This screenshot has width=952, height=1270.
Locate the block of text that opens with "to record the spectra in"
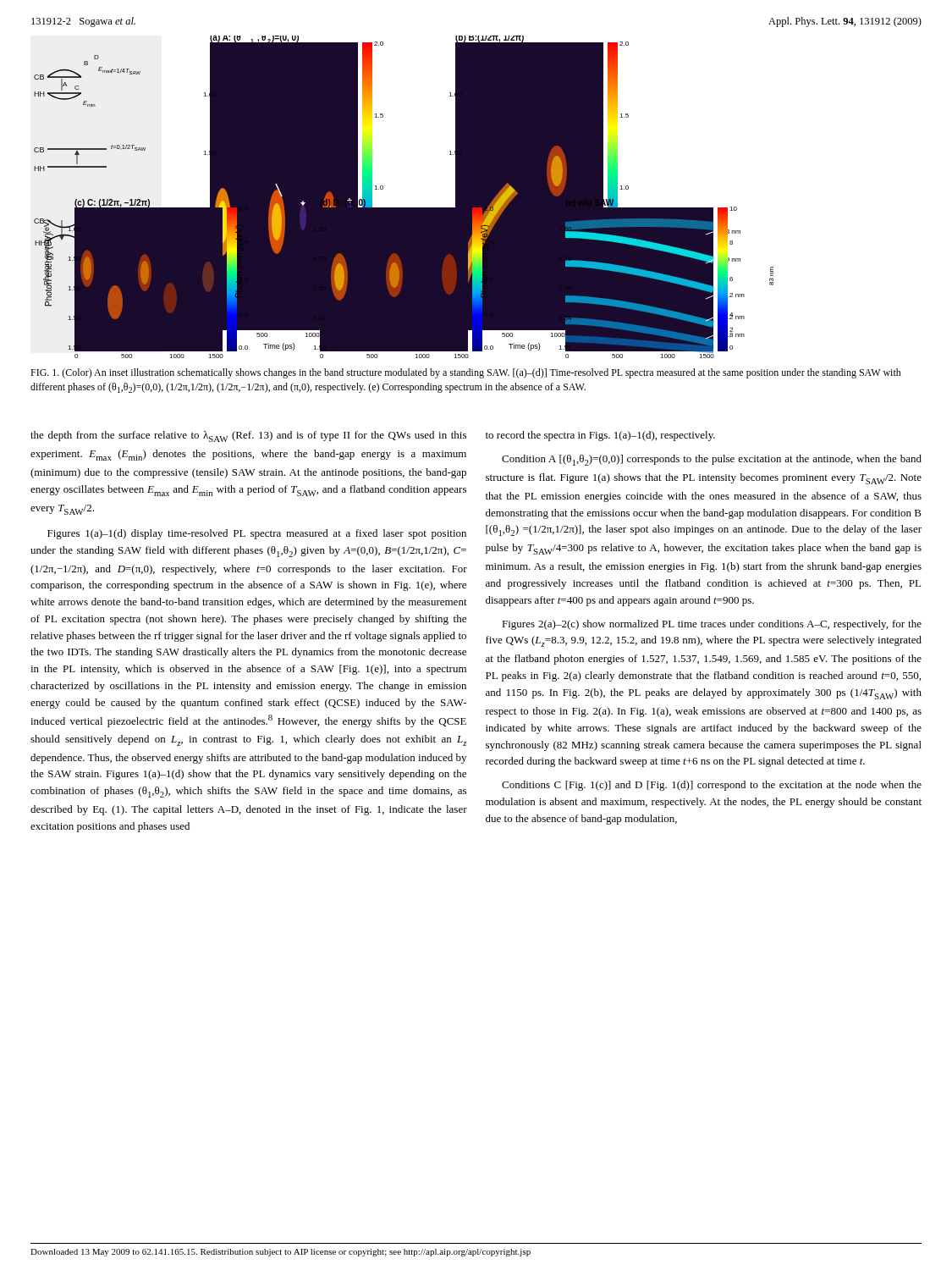coord(703,627)
